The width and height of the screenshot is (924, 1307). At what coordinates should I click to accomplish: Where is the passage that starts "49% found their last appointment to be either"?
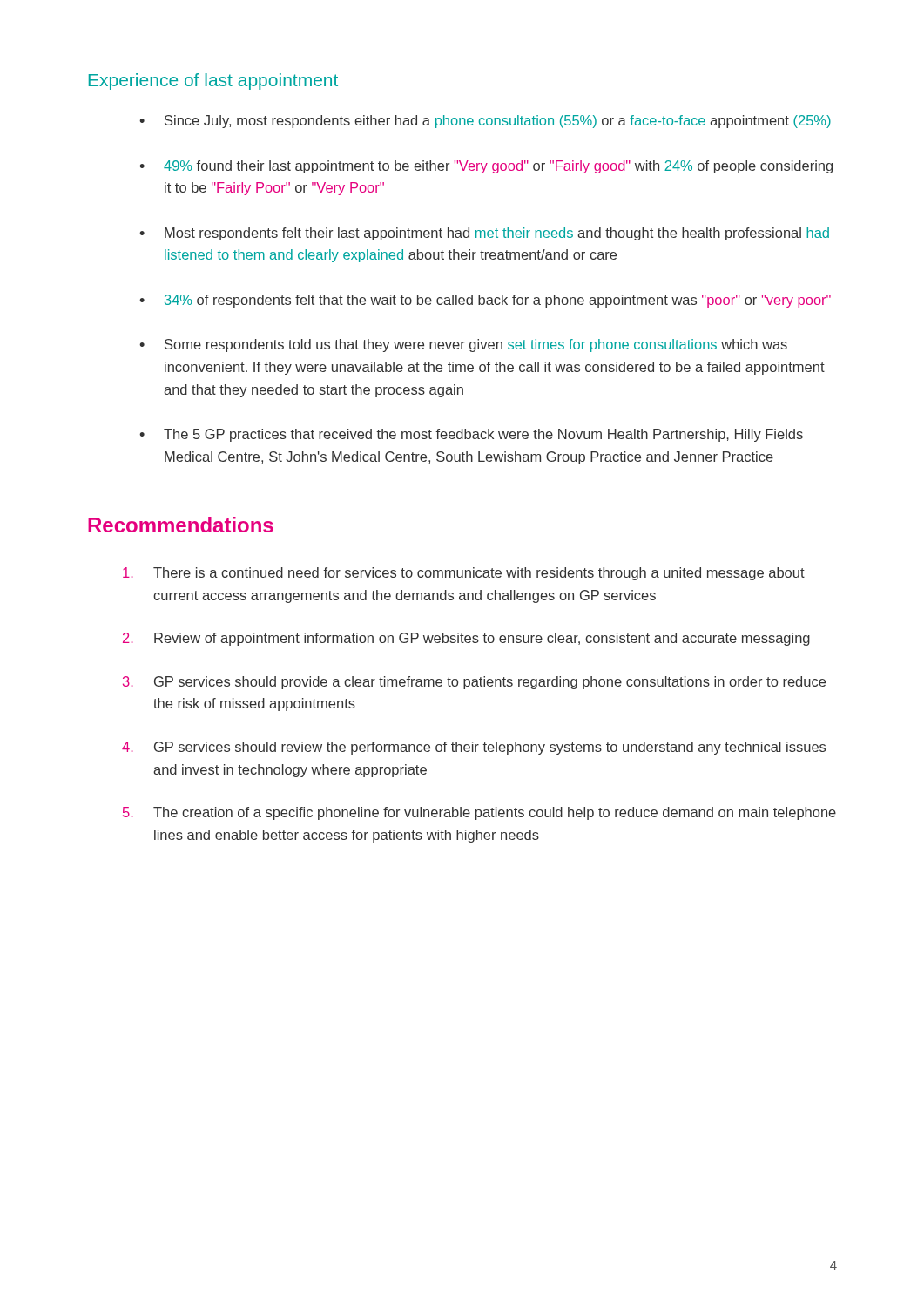click(499, 176)
